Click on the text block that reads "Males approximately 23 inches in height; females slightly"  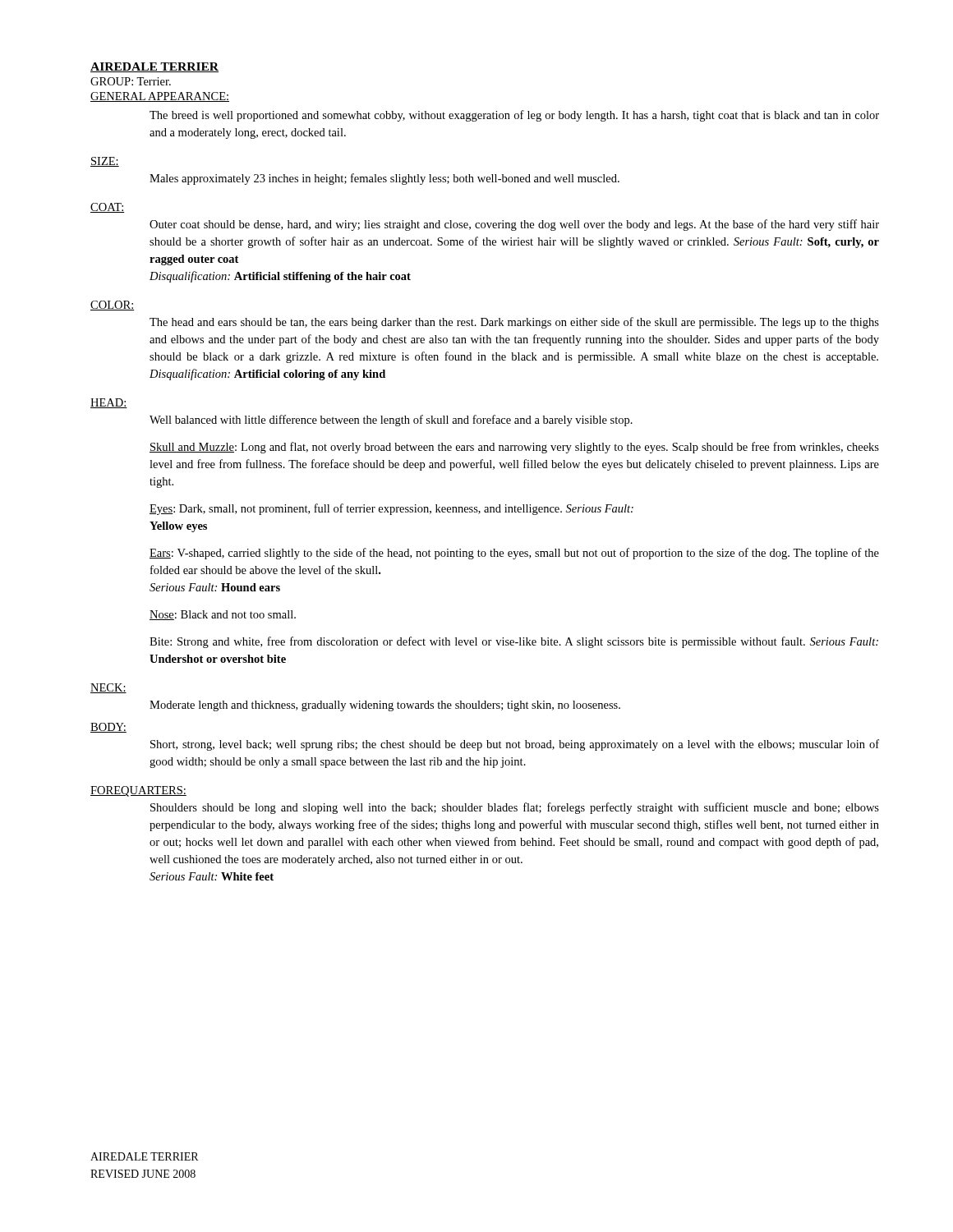click(385, 178)
